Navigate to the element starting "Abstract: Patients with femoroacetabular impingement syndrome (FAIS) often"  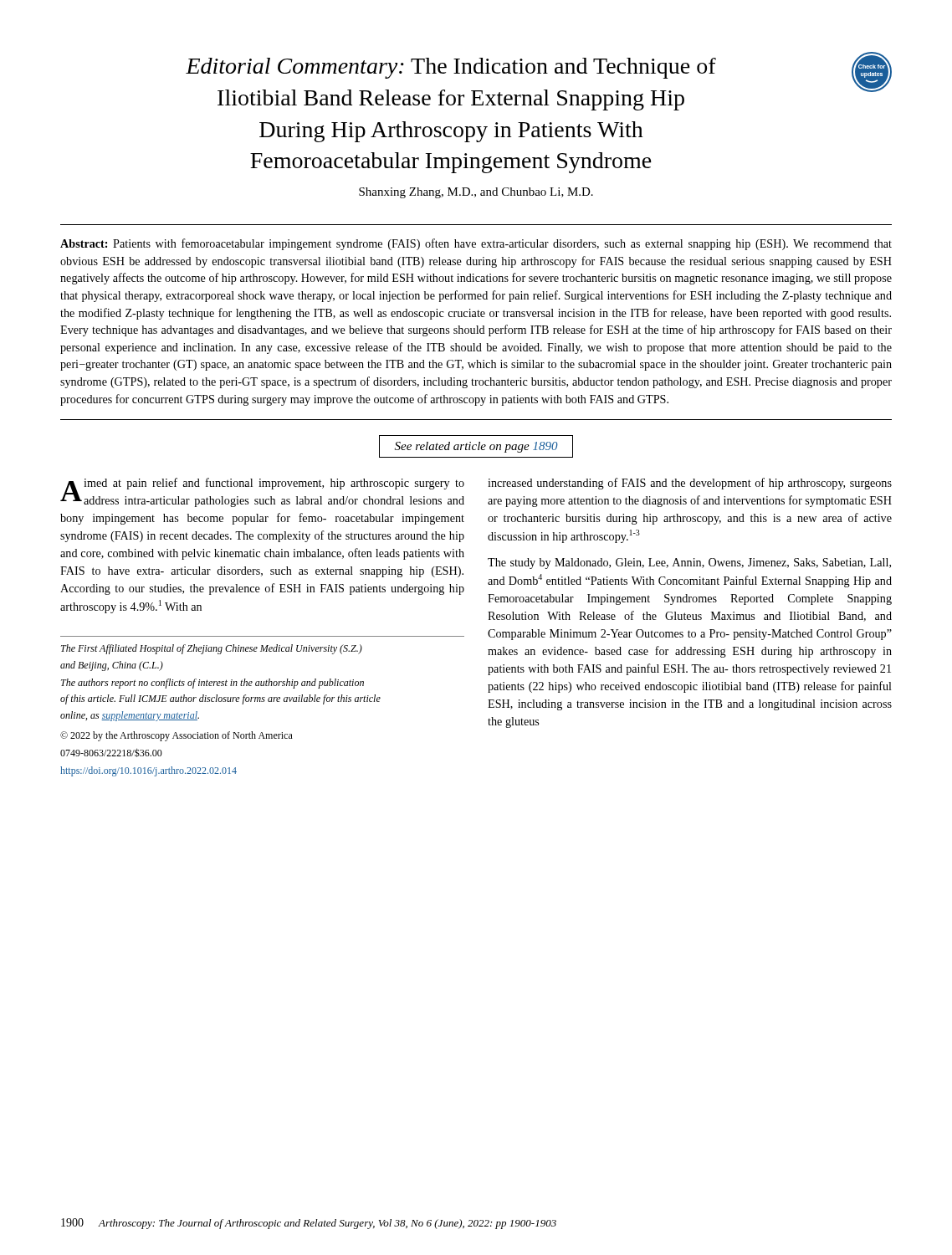[476, 321]
